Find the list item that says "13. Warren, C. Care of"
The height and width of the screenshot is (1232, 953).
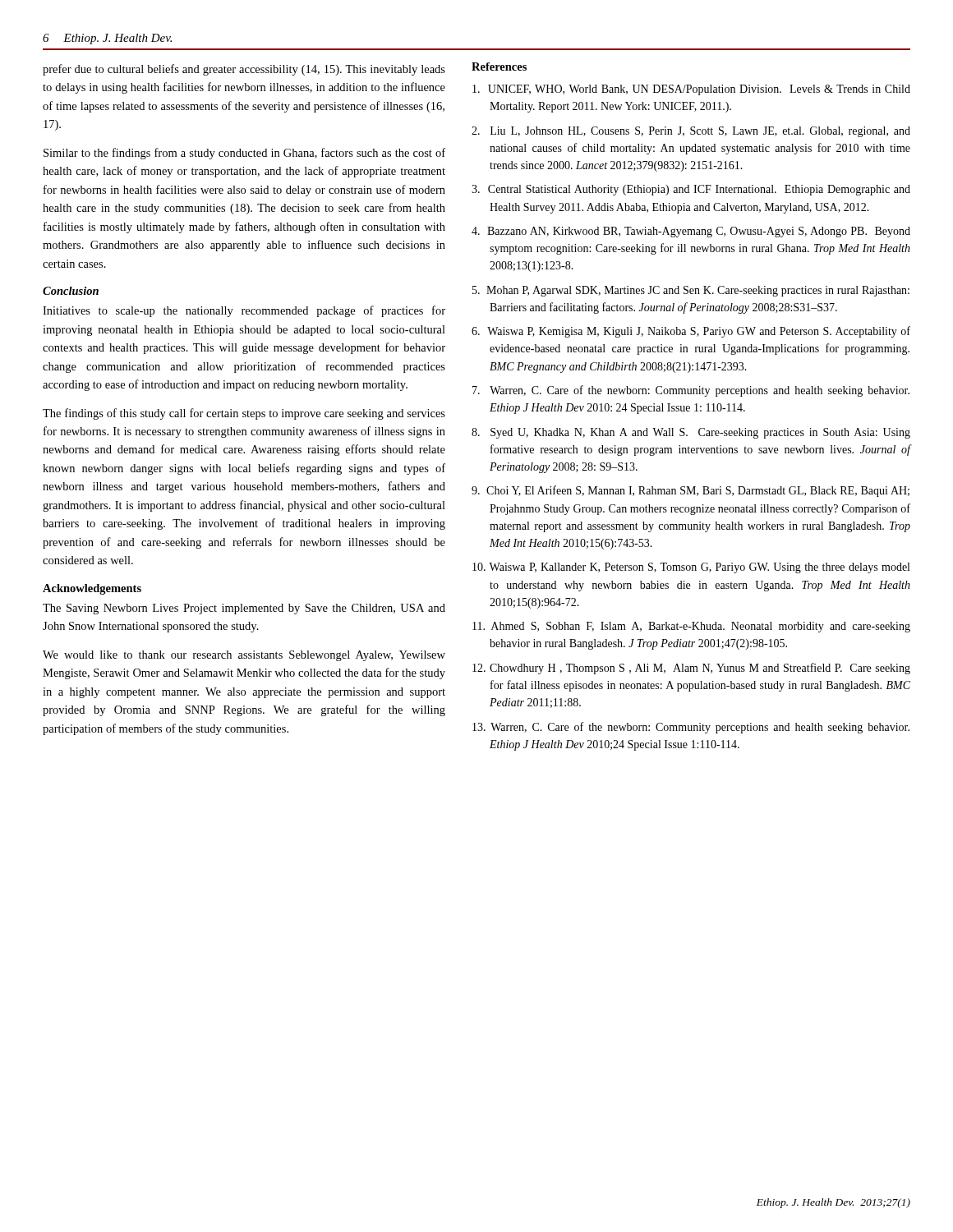click(x=691, y=736)
